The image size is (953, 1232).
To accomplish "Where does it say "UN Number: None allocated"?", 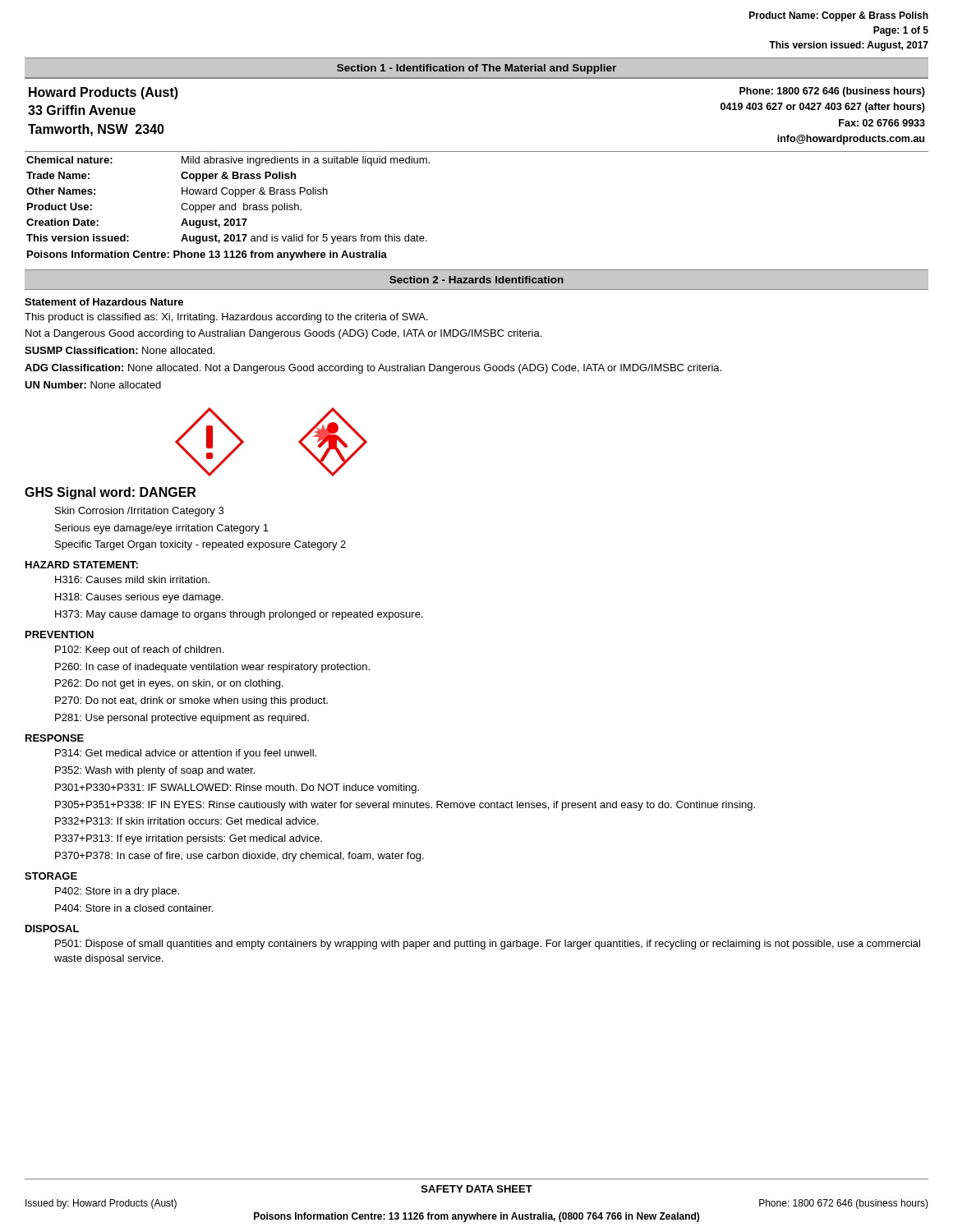I will pos(93,385).
